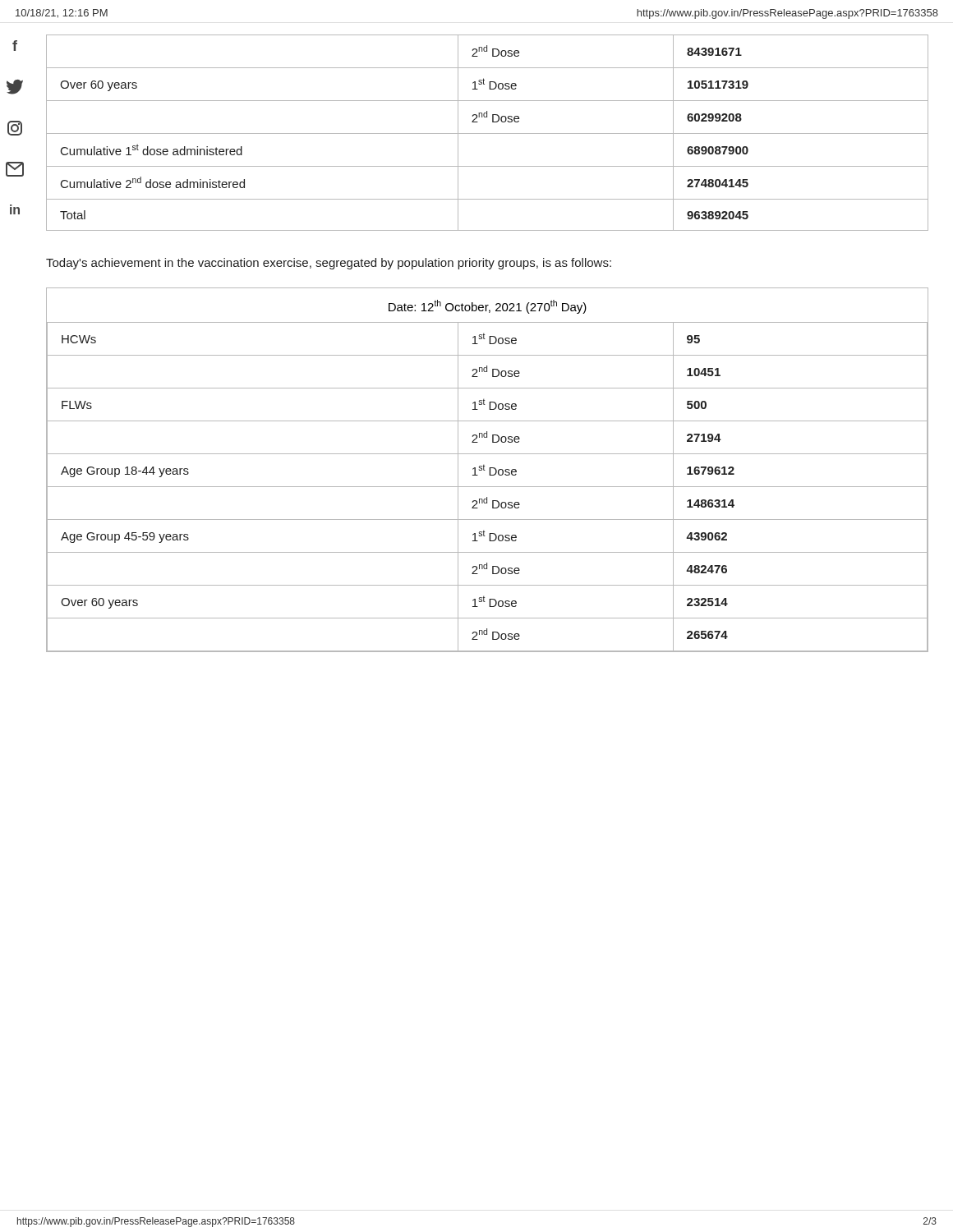The image size is (953, 1232).
Task: Find the table that mentions "Cumulative 2 nd dose"
Action: click(487, 133)
